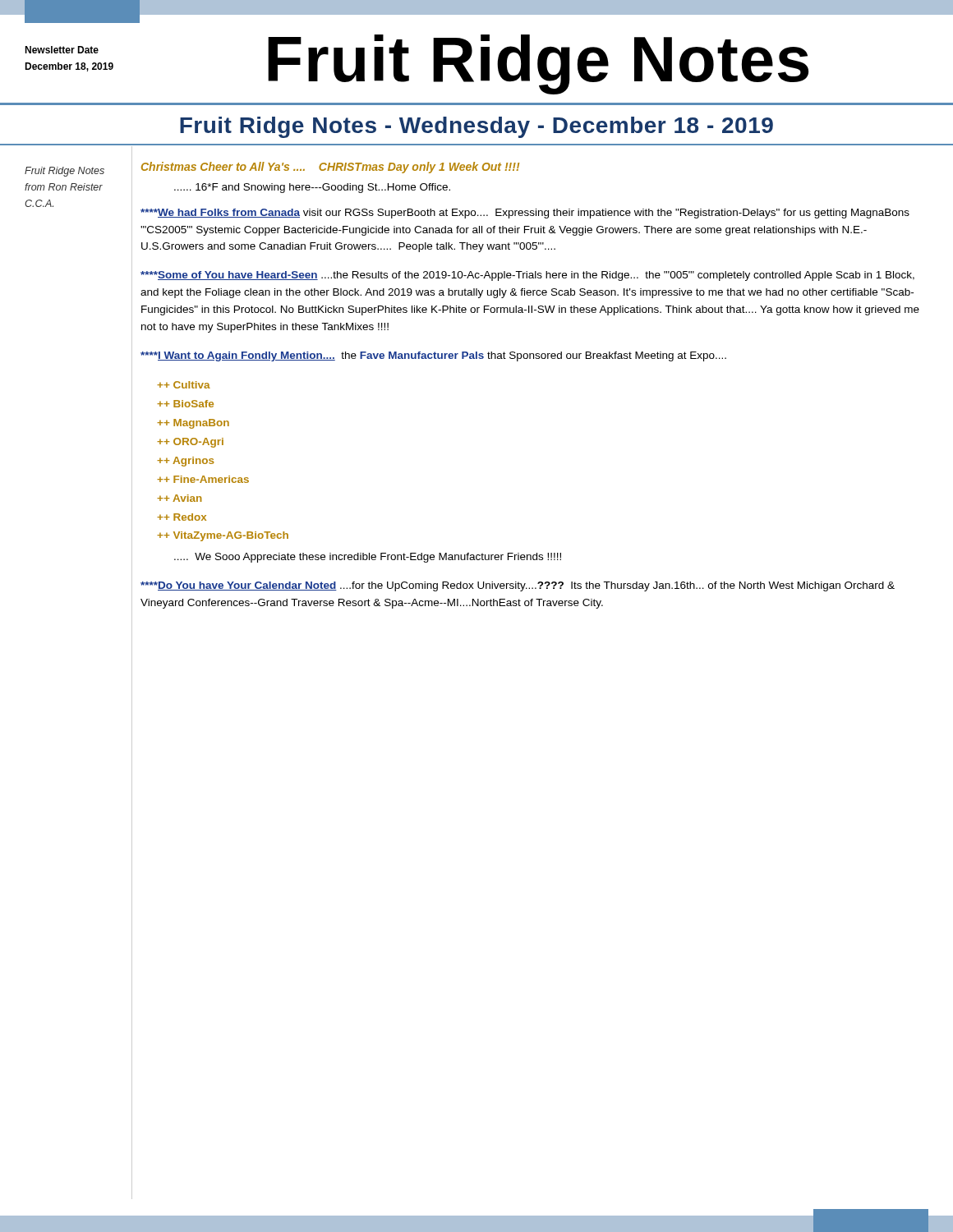The image size is (953, 1232).
Task: Locate the element starting "Some of You have Heard-Seen ....the Results"
Action: pos(530,301)
